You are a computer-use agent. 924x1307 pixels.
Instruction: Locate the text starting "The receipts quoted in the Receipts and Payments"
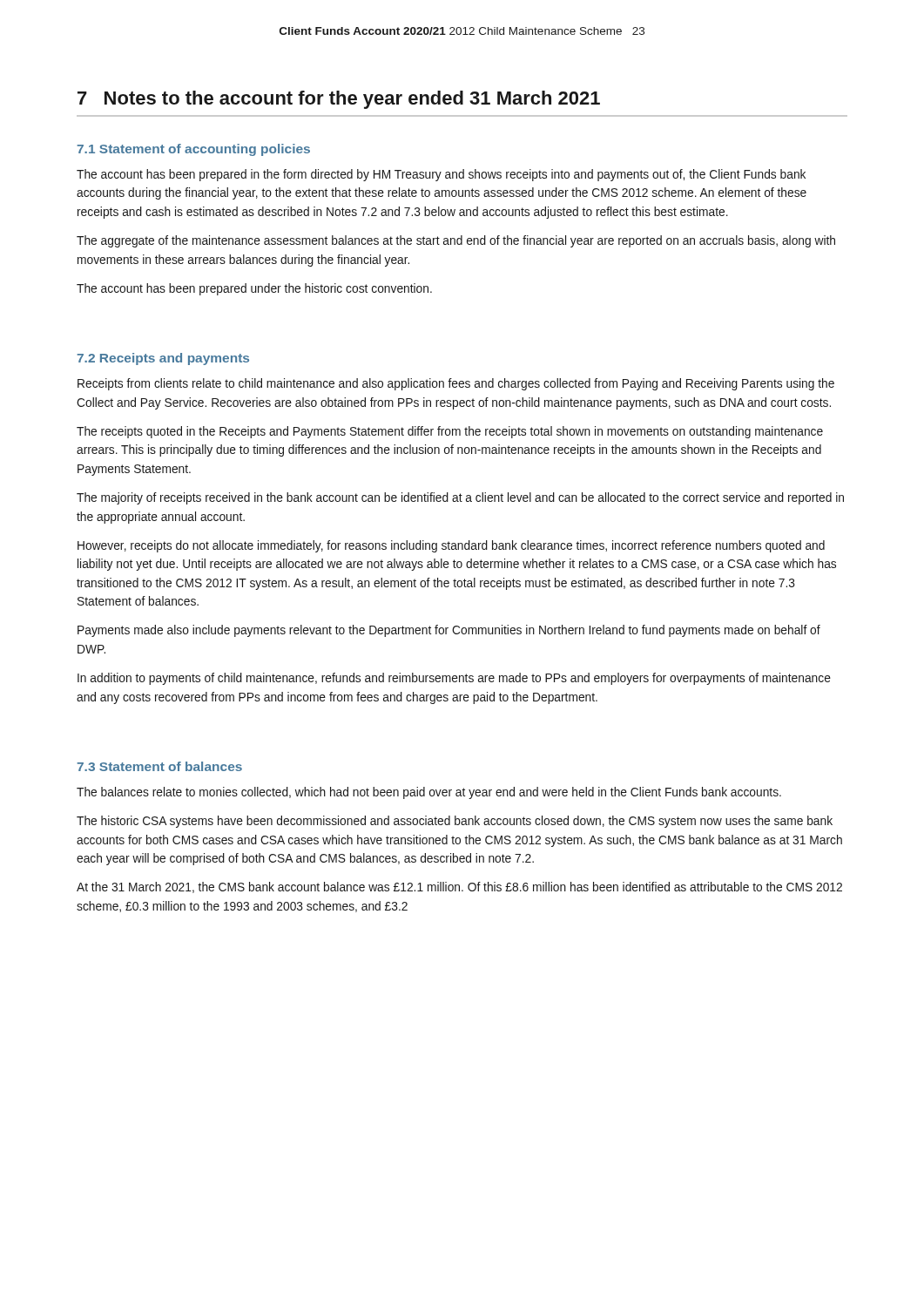tap(450, 450)
